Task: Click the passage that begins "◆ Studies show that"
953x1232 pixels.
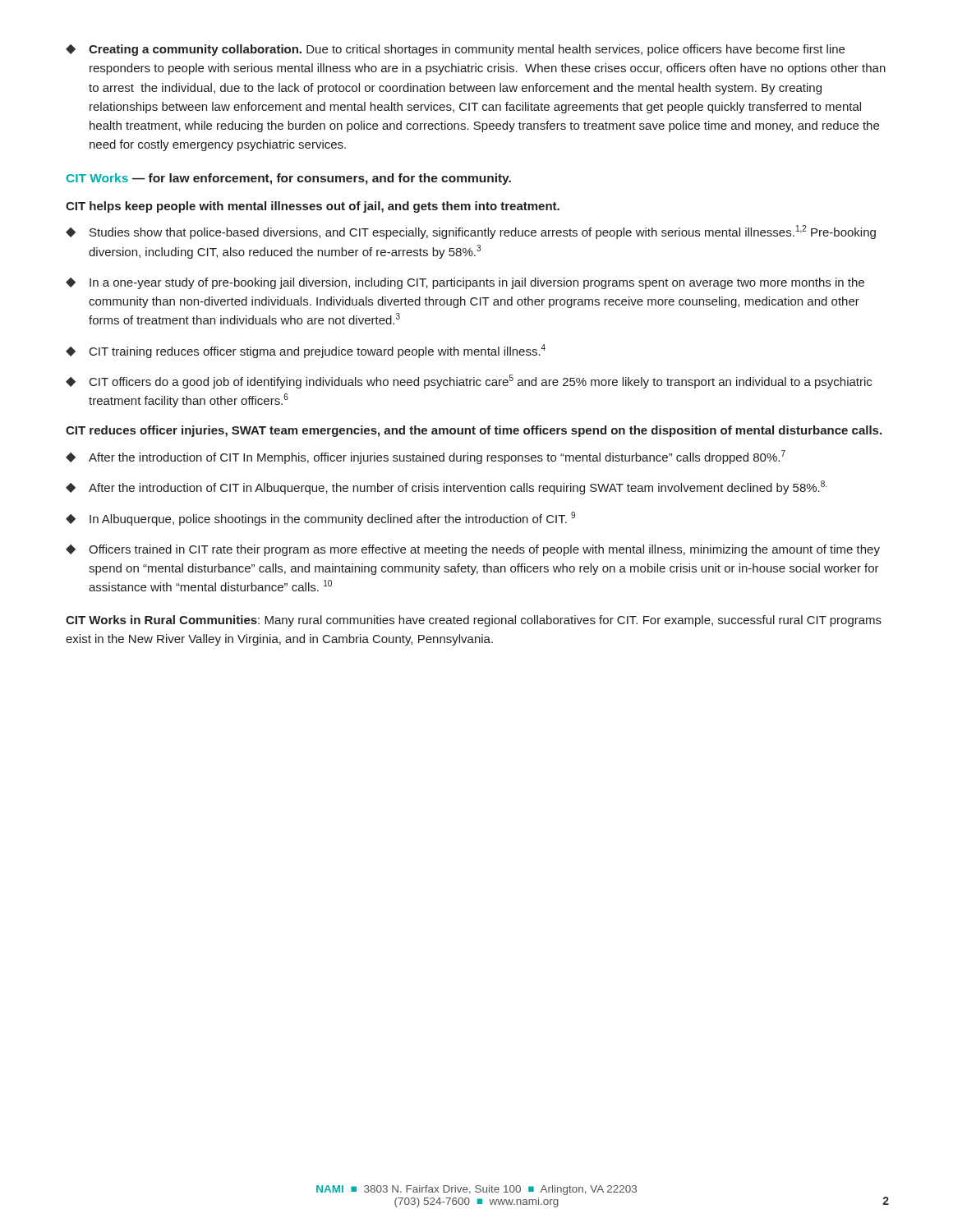Action: coord(476,242)
